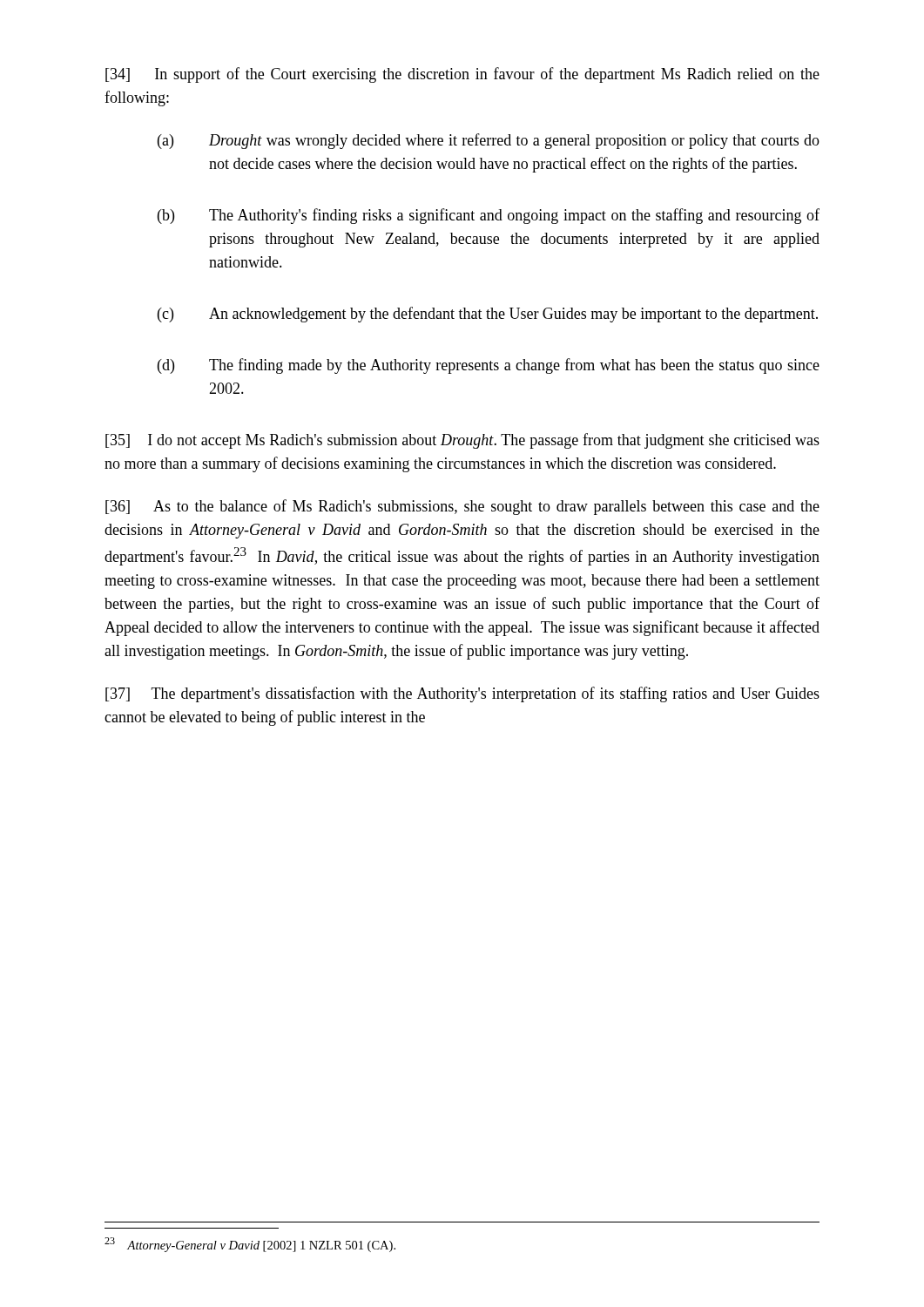Navigate to the block starting "(b) The Authority's"
The height and width of the screenshot is (1307, 924).
[488, 239]
